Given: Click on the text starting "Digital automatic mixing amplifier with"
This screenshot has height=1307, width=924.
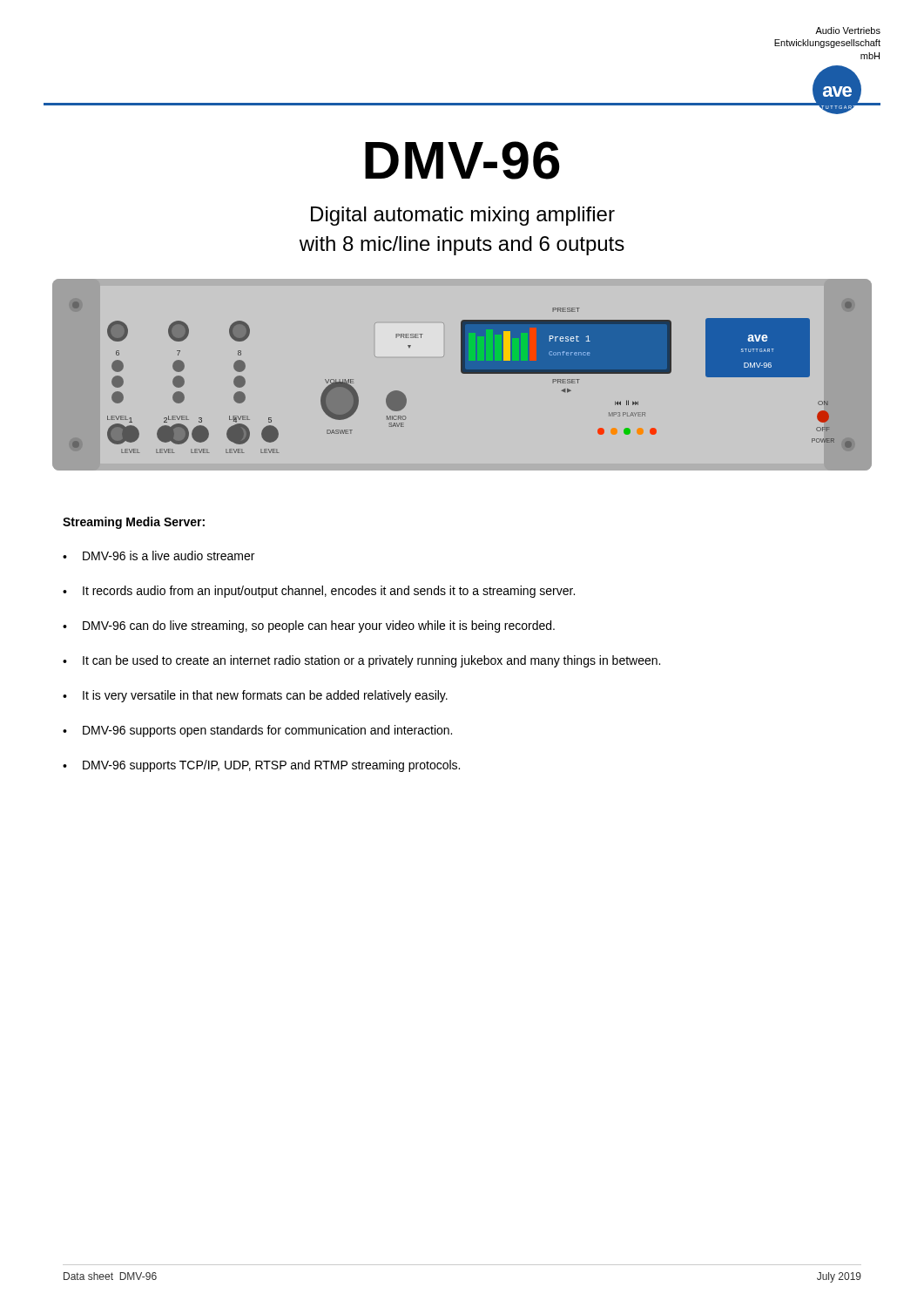Looking at the screenshot, I should (x=462, y=229).
